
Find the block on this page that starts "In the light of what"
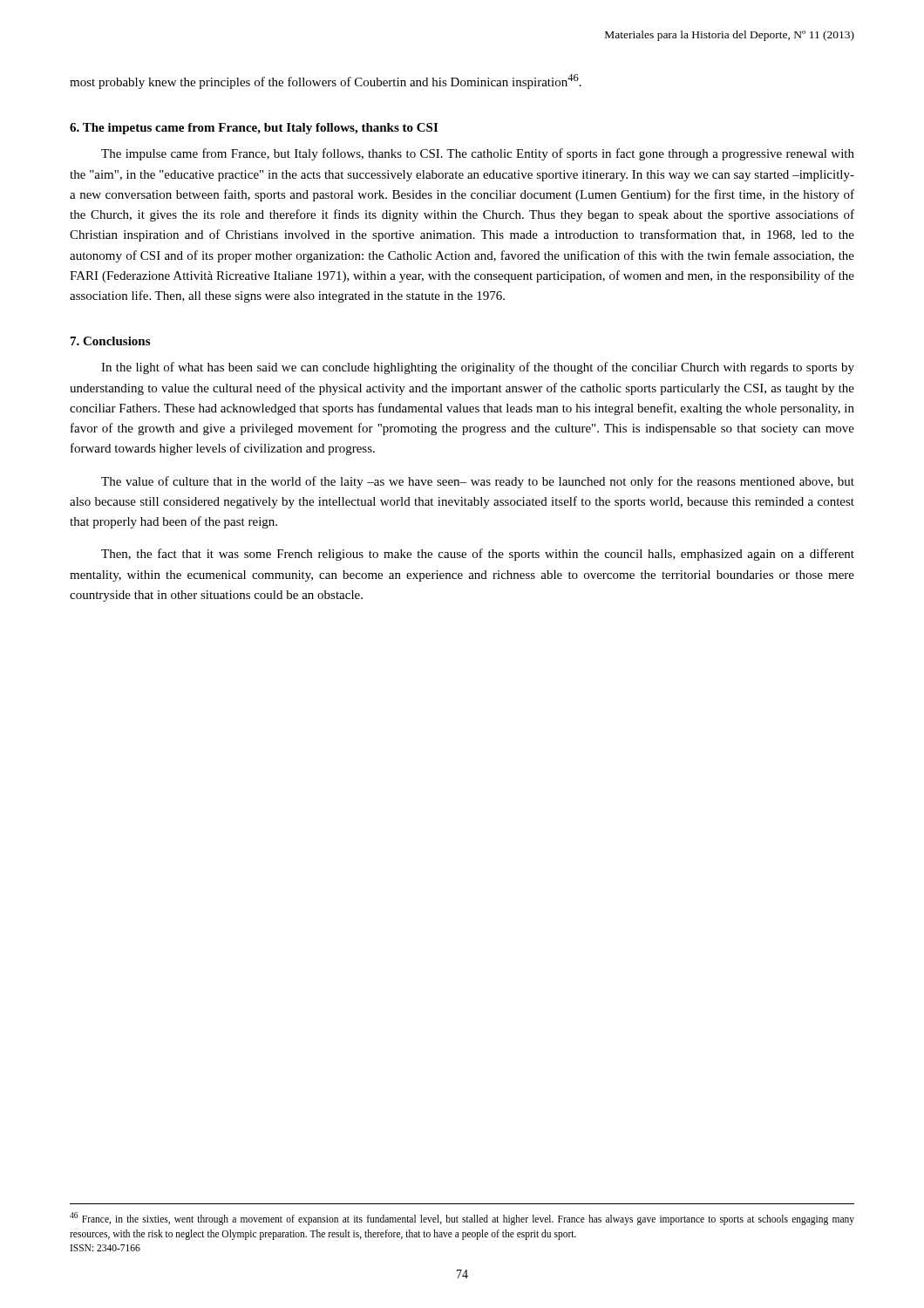click(462, 408)
